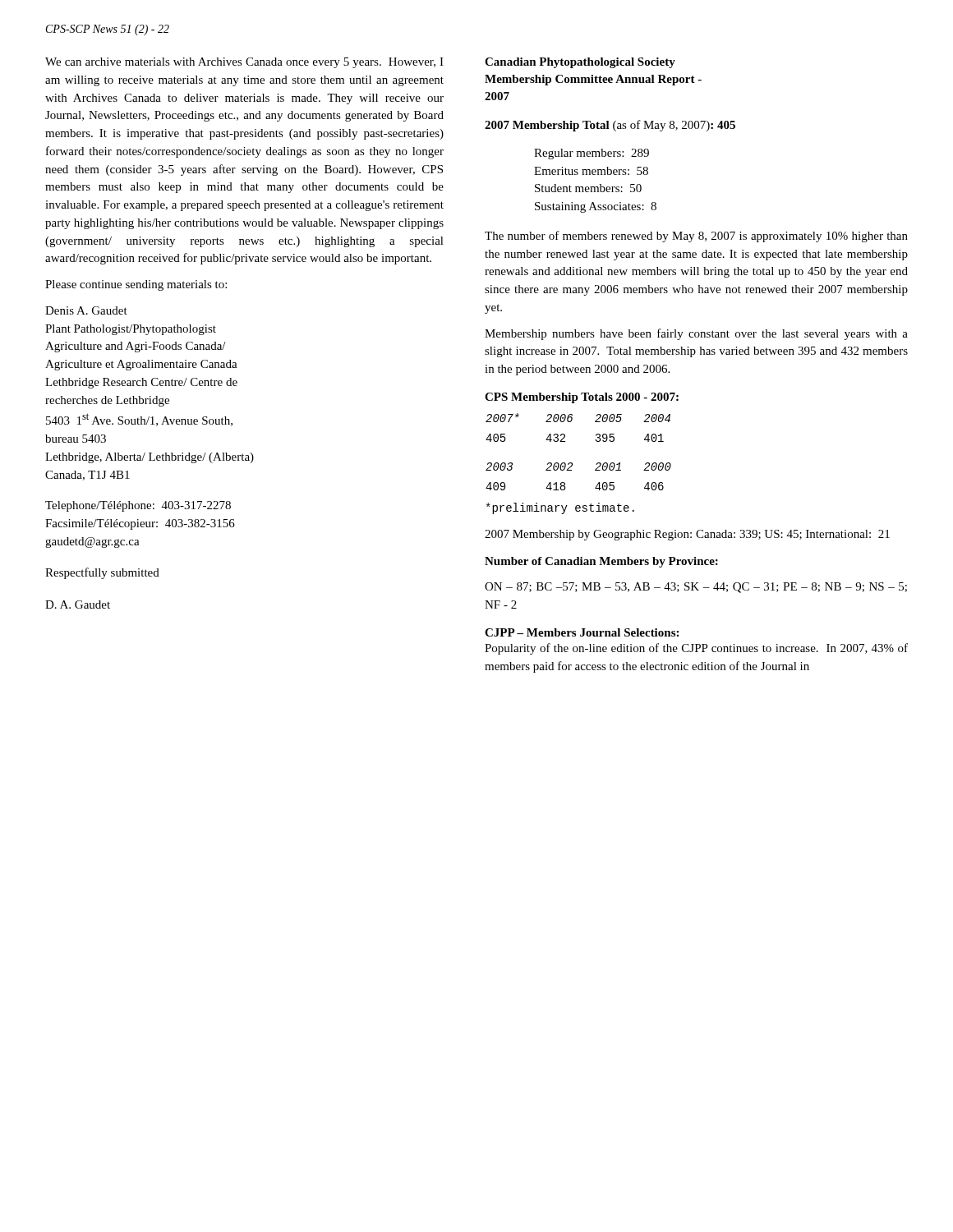
Task: Navigate to the element starting "Number of Canadian"
Action: (602, 561)
